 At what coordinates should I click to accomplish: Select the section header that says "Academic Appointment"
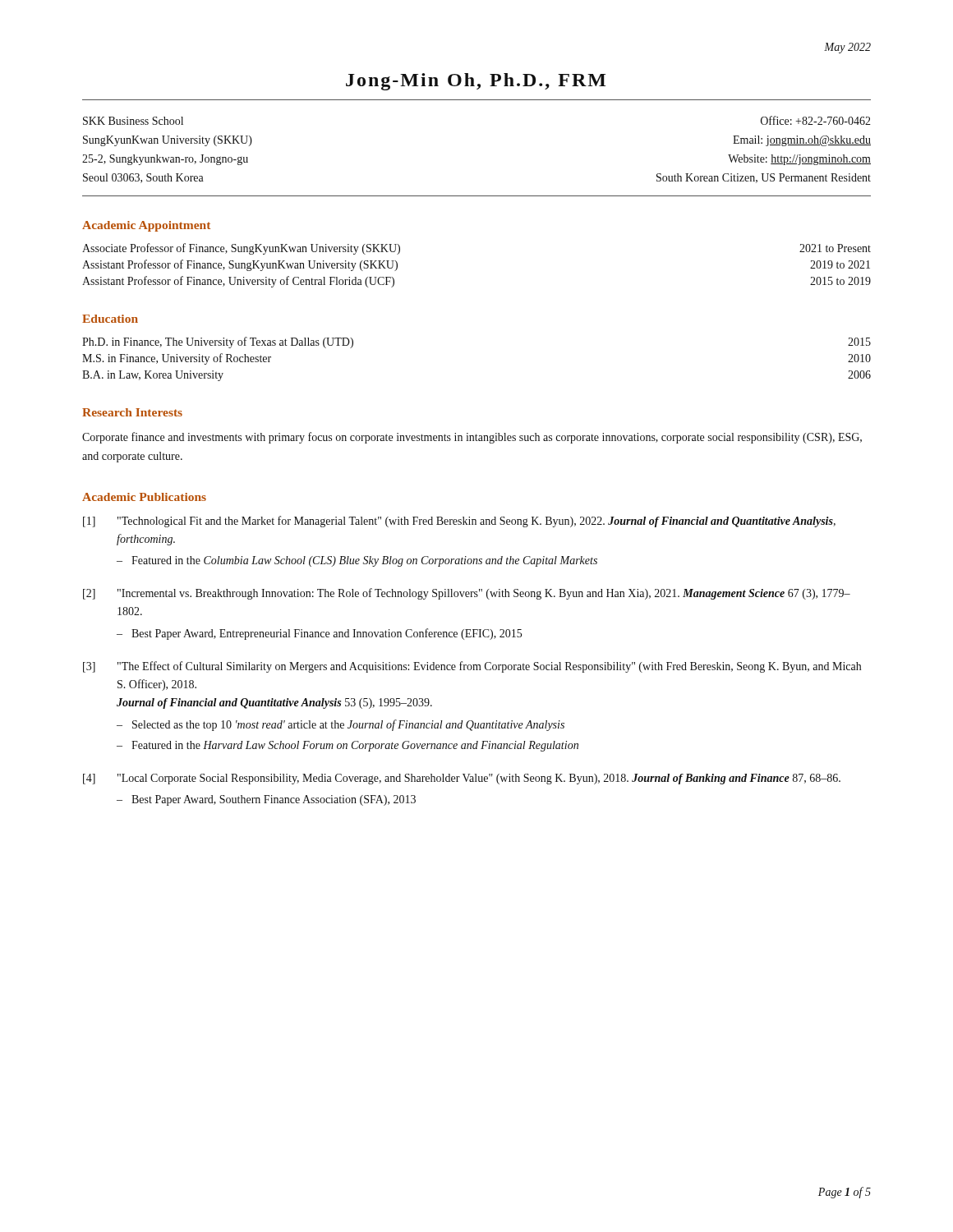click(146, 225)
